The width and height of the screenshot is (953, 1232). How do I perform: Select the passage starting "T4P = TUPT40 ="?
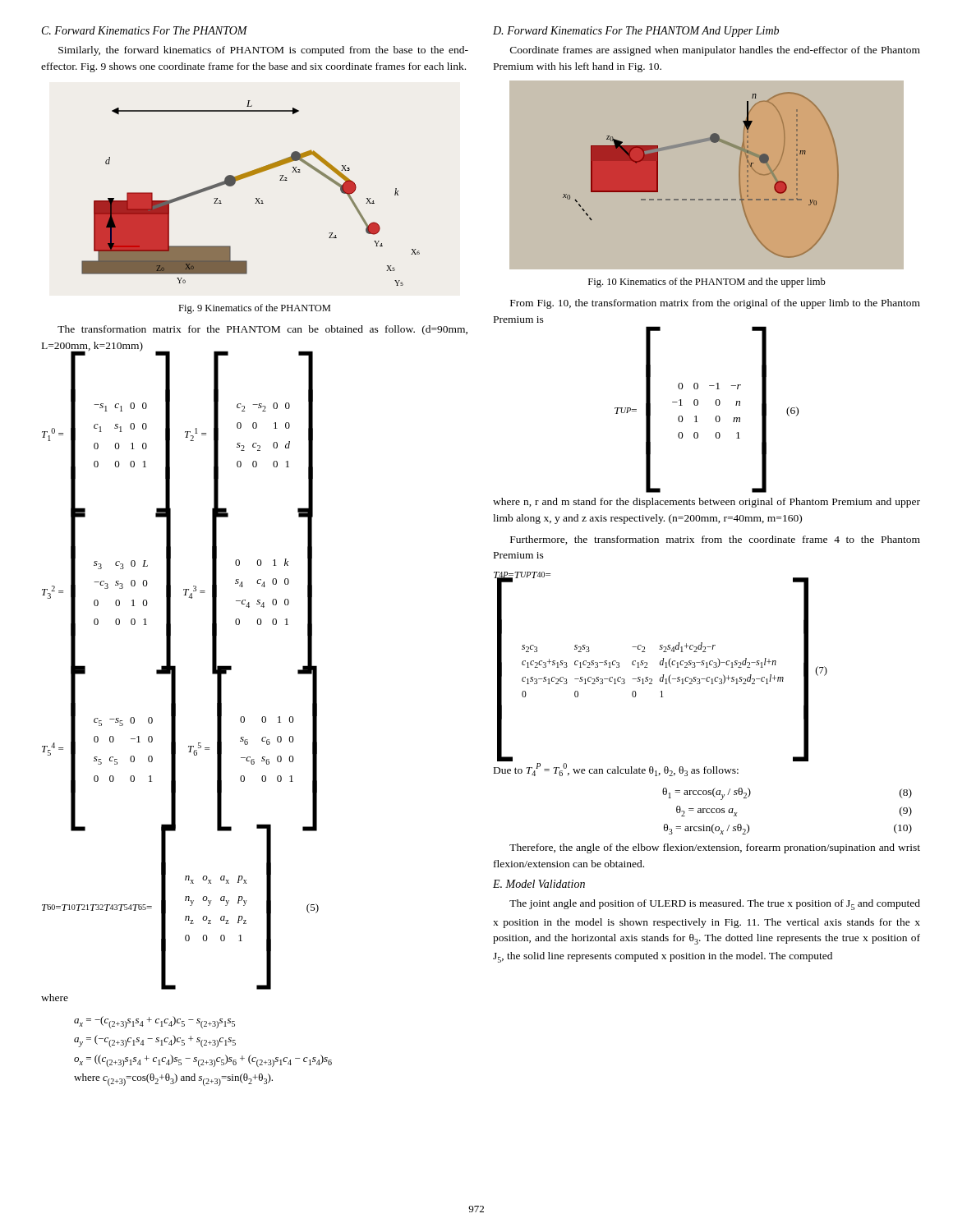(707, 662)
